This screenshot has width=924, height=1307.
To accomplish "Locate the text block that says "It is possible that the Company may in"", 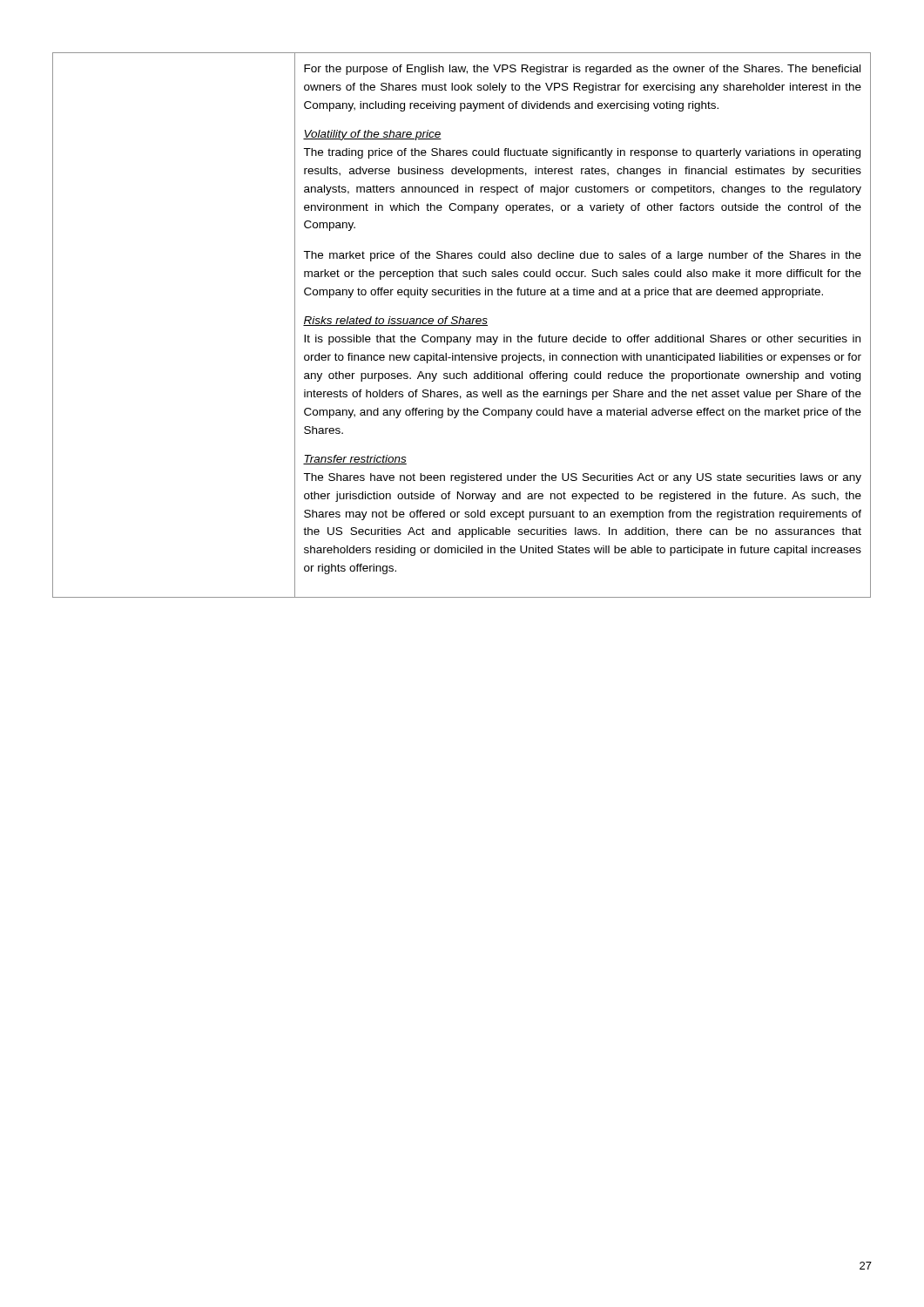I will pyautogui.click(x=582, y=385).
